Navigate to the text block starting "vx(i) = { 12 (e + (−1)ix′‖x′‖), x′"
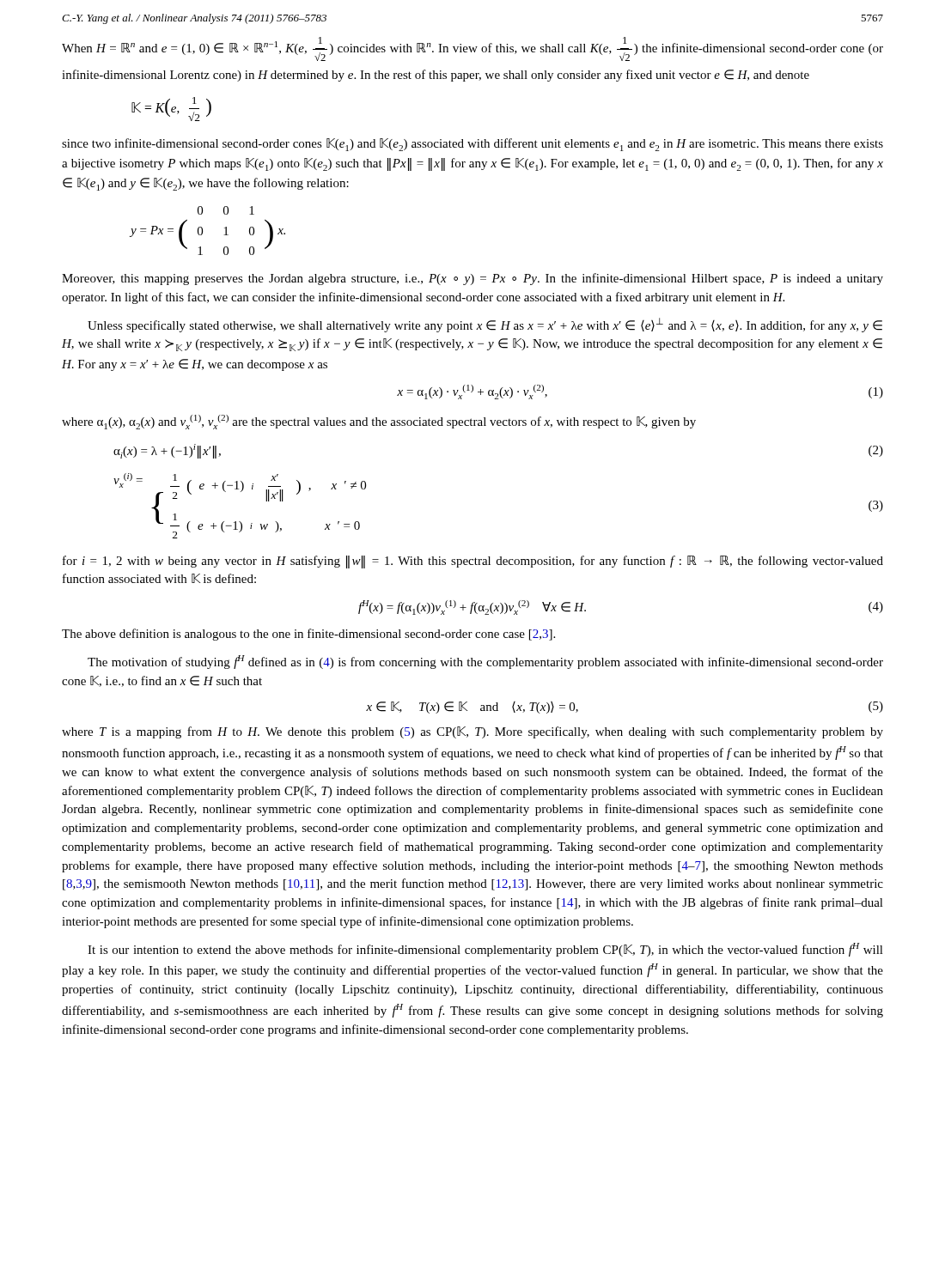The height and width of the screenshot is (1288, 945). pos(226,492)
